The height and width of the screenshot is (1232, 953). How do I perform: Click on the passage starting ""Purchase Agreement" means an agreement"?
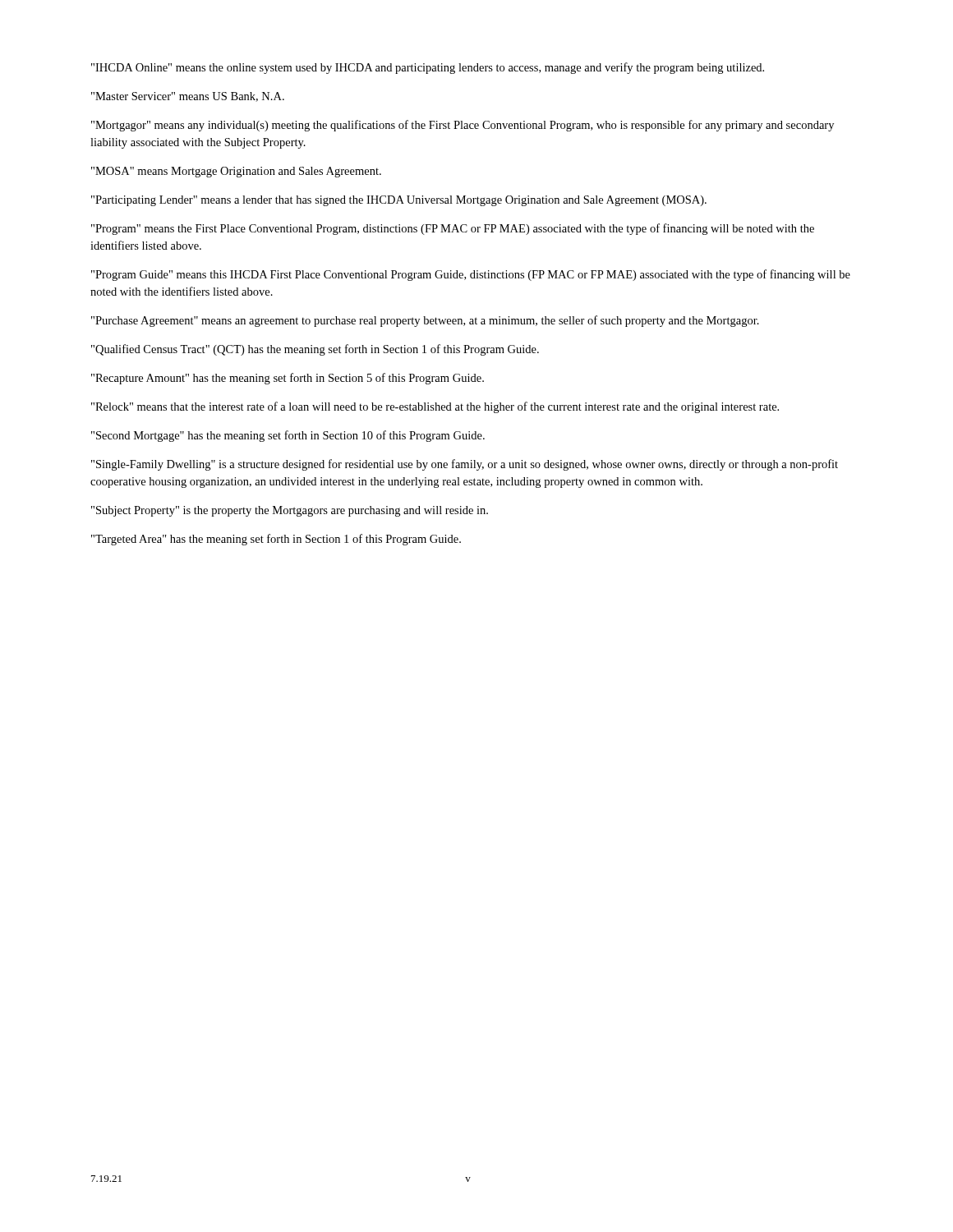[x=425, y=320]
